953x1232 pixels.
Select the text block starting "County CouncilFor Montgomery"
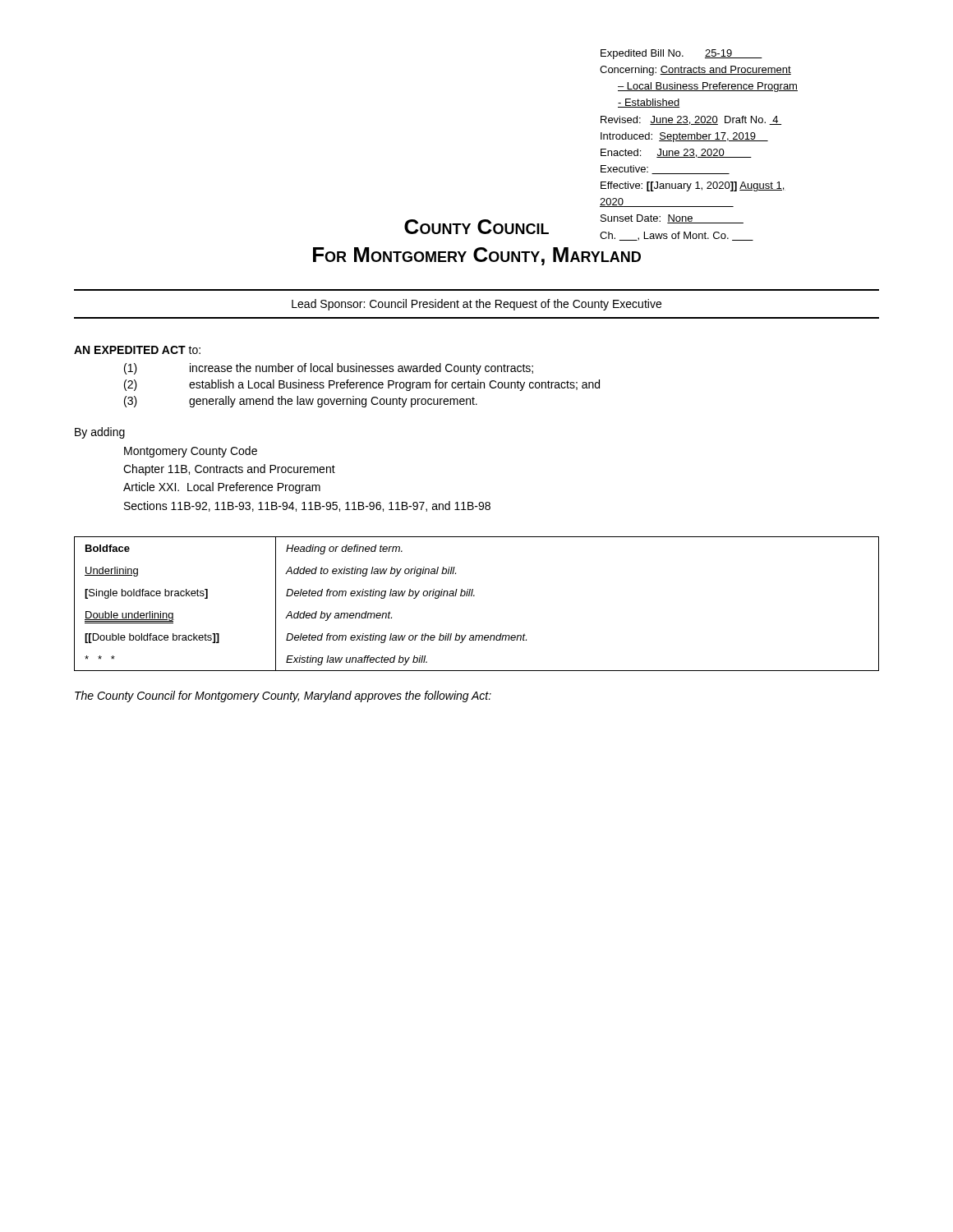point(476,241)
